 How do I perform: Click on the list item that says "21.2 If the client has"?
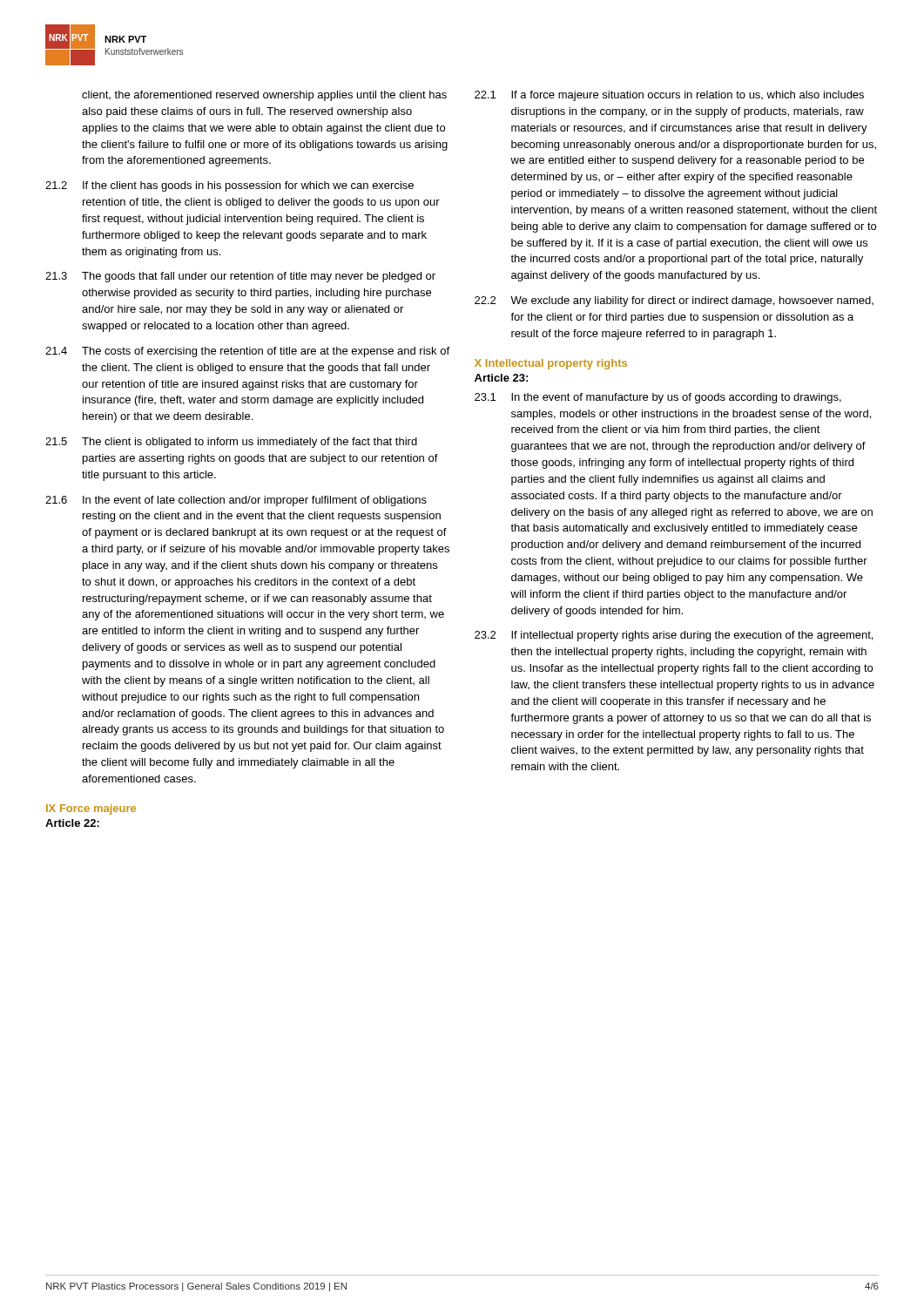coord(248,219)
